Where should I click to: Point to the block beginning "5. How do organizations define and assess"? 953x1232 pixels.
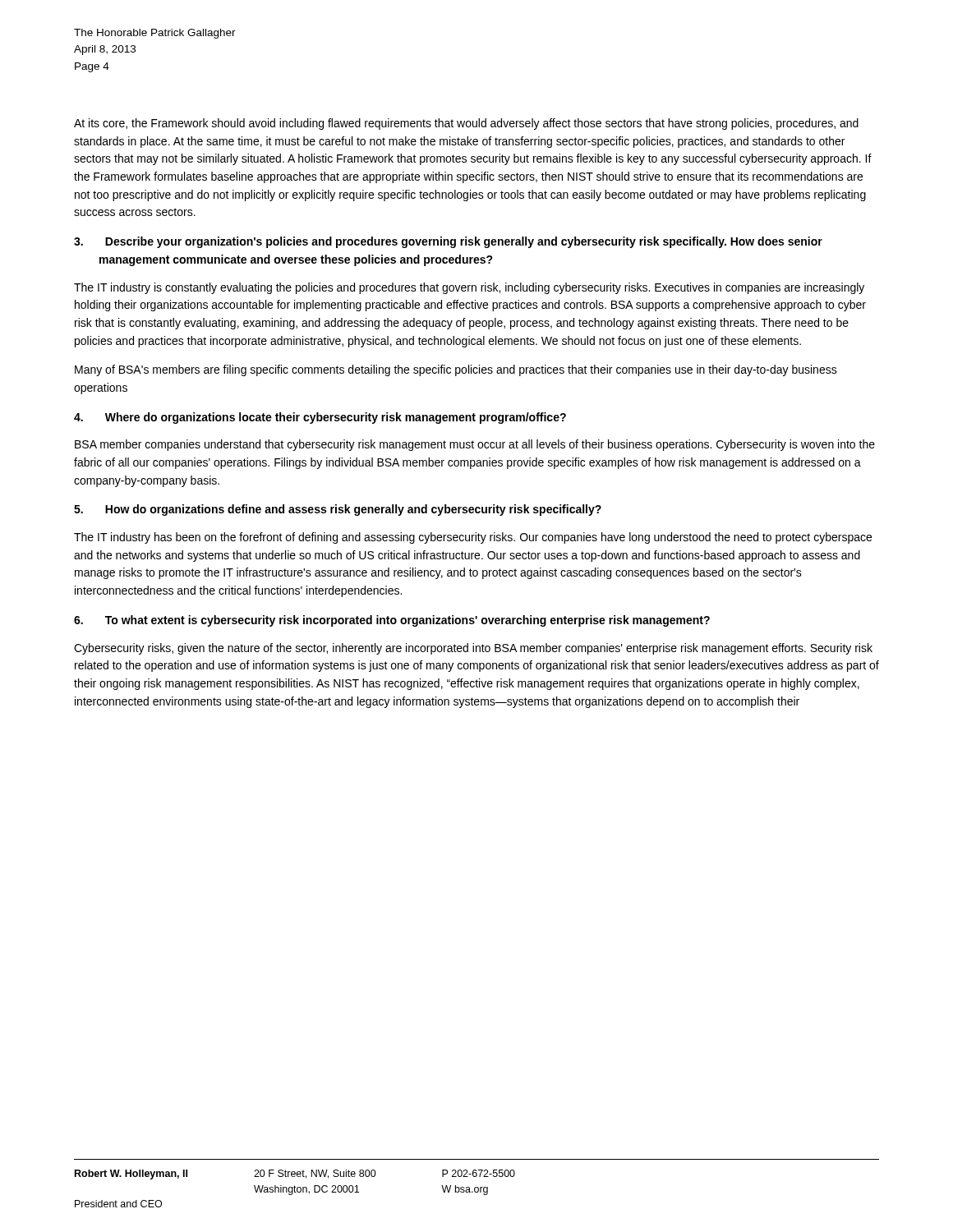[x=338, y=509]
